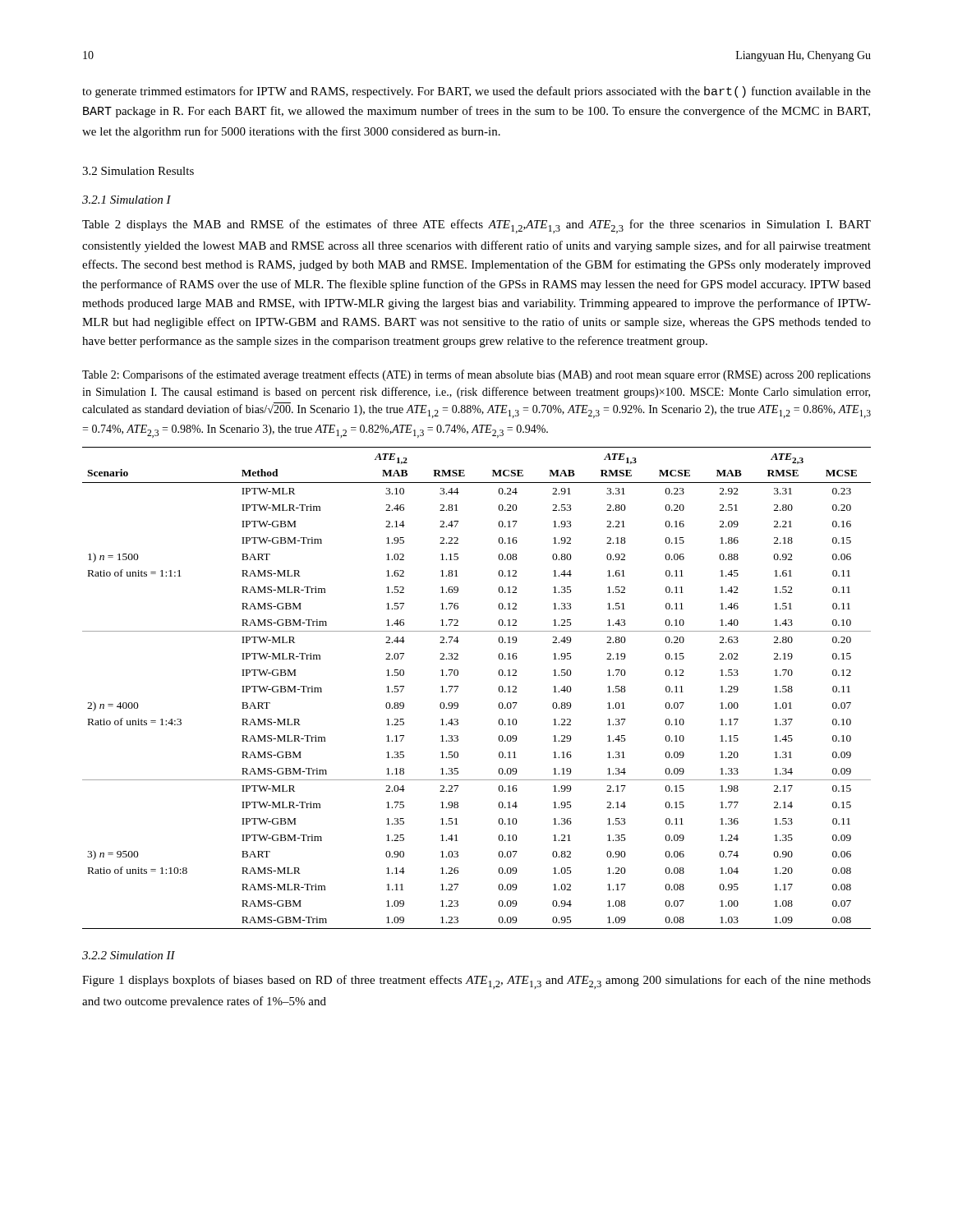Click a caption
This screenshot has width=953, height=1232.
(476, 403)
